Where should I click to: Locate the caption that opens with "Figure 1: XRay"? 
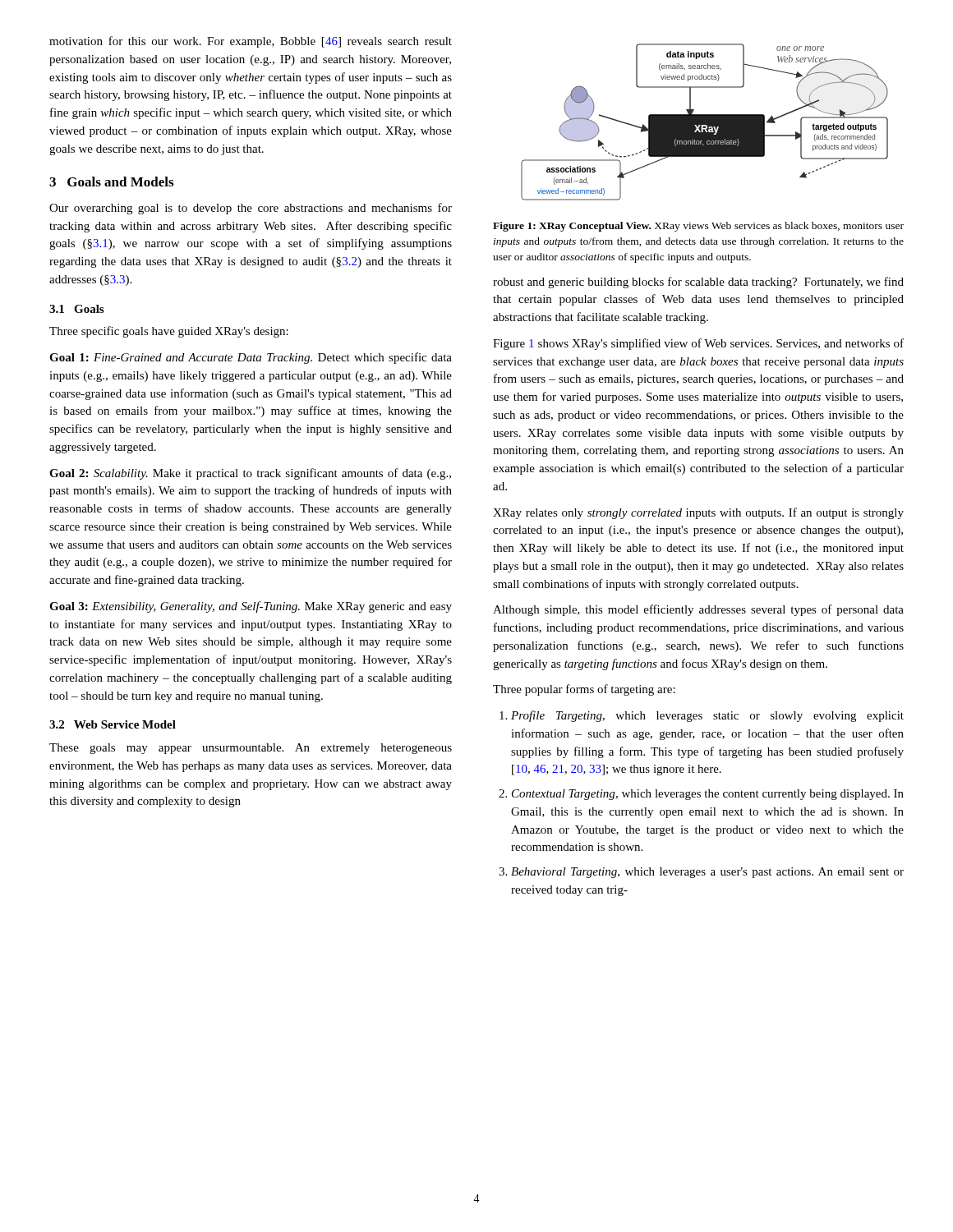698,242
